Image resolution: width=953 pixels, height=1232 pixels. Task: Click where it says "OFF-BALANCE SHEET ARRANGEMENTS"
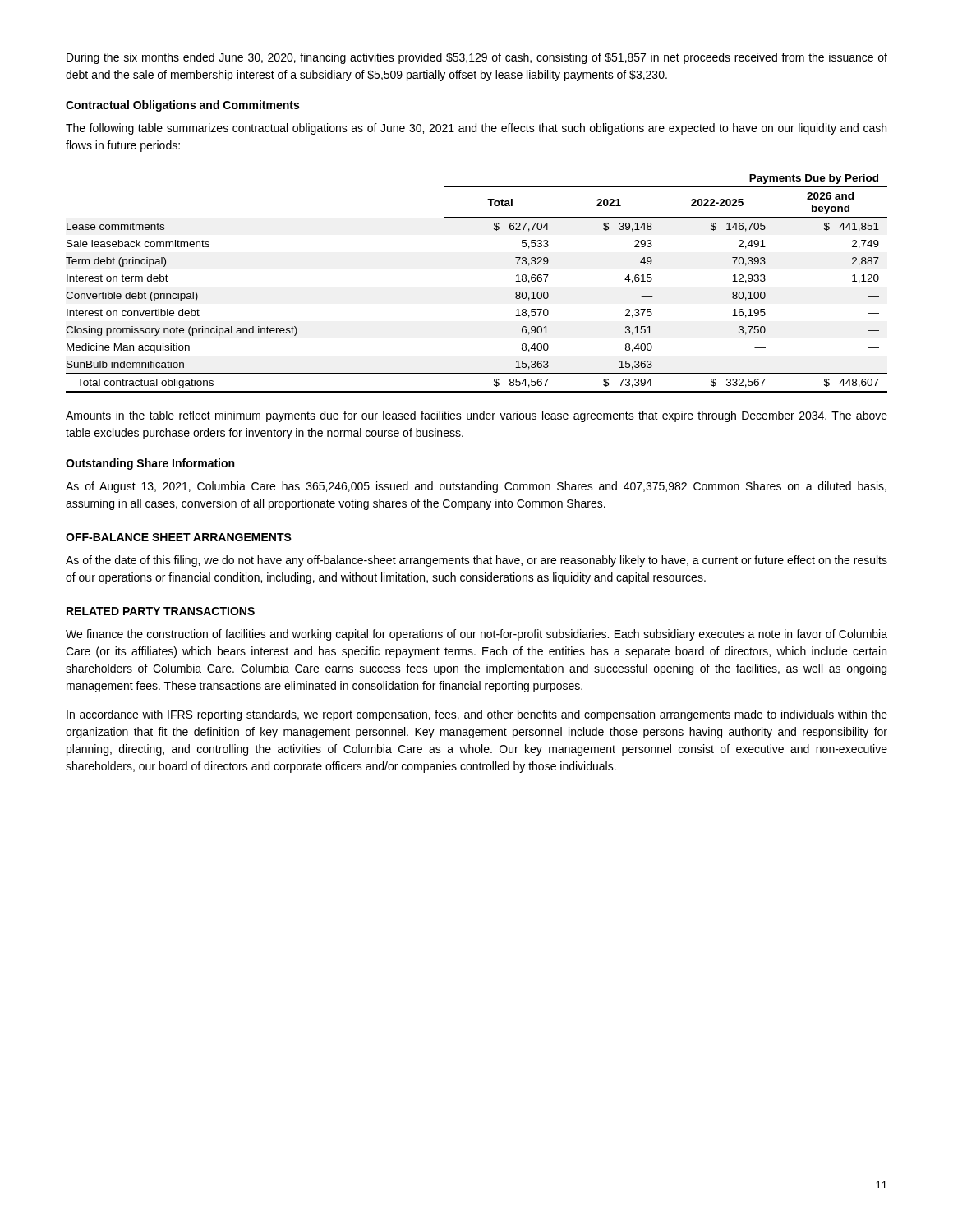(x=179, y=537)
